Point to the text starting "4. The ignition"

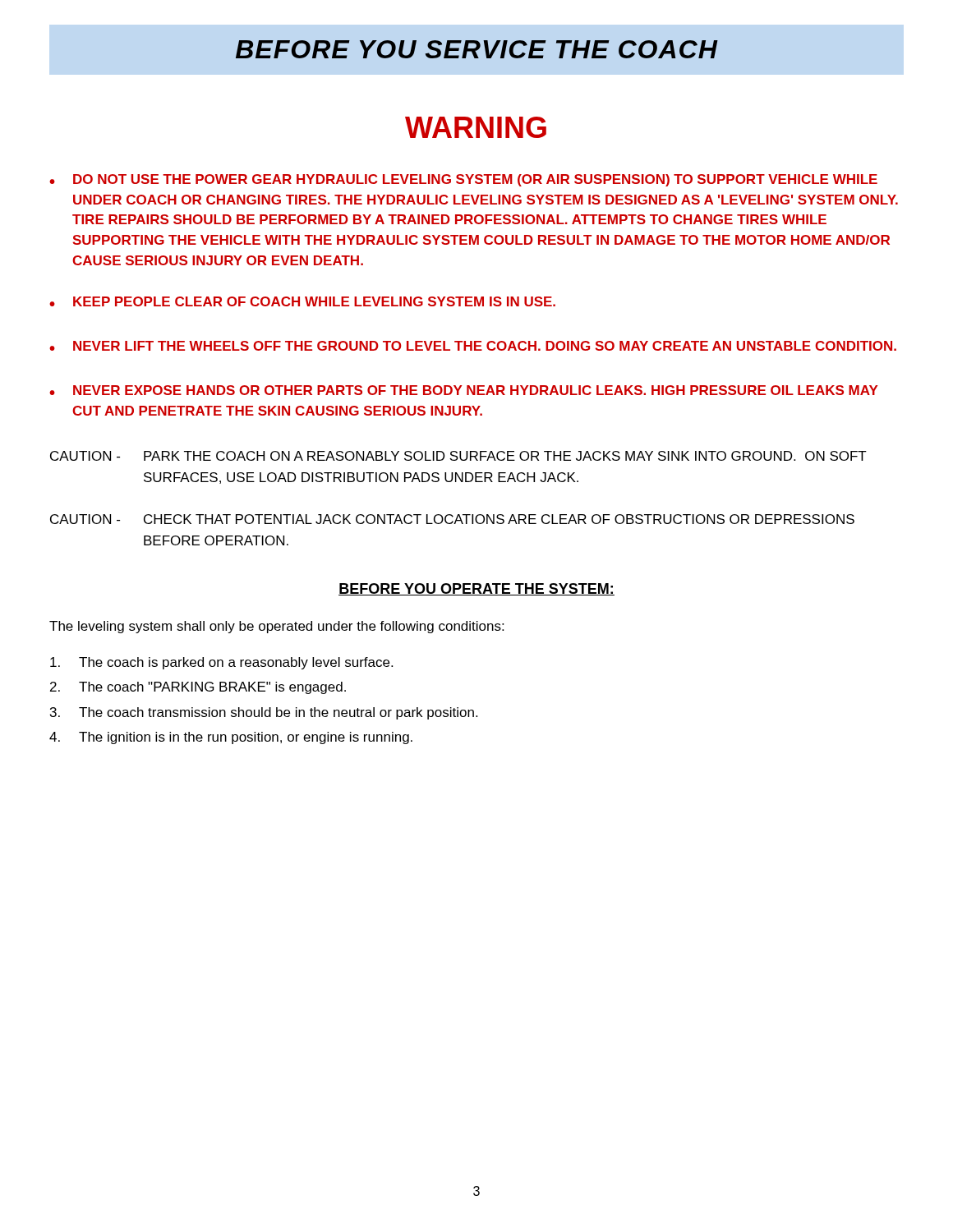[231, 738]
